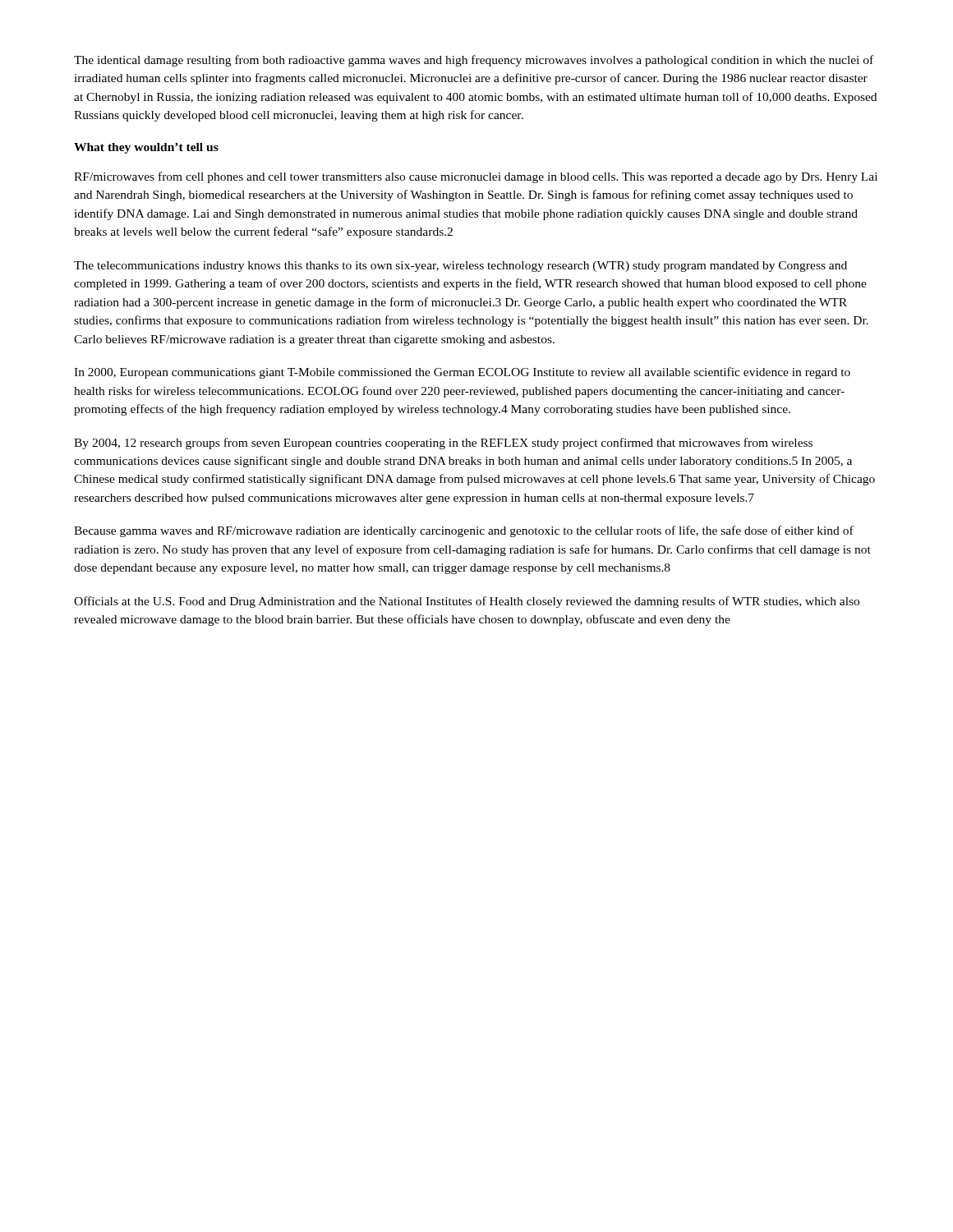The height and width of the screenshot is (1232, 953).
Task: Locate the text block with the text "In 2000, European communications giant T-Mobile commissioned"
Action: click(x=462, y=390)
